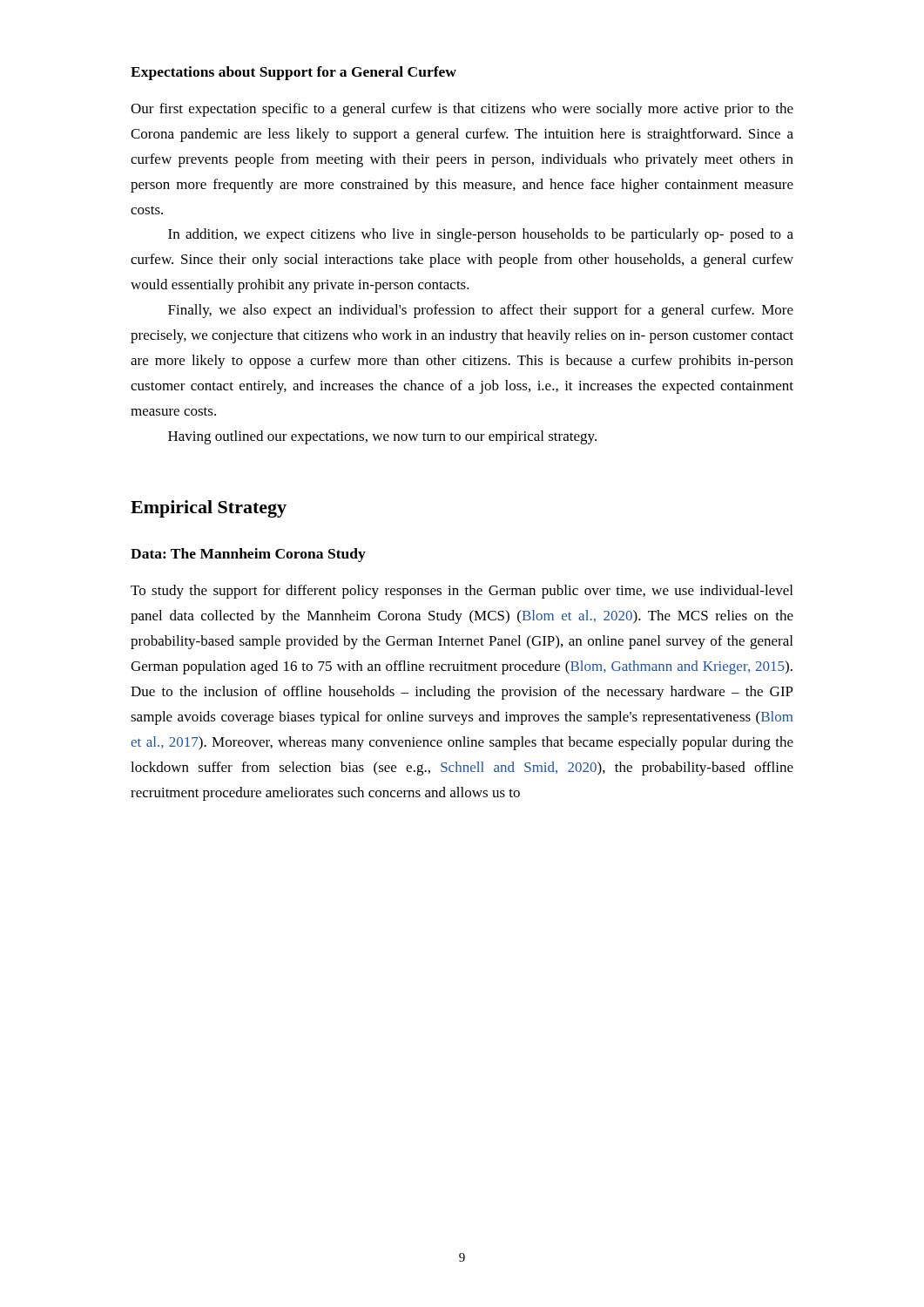Navigate to the text block starting "Having outlined our expectations, we"
Screen dimensions: 1307x924
(x=462, y=437)
